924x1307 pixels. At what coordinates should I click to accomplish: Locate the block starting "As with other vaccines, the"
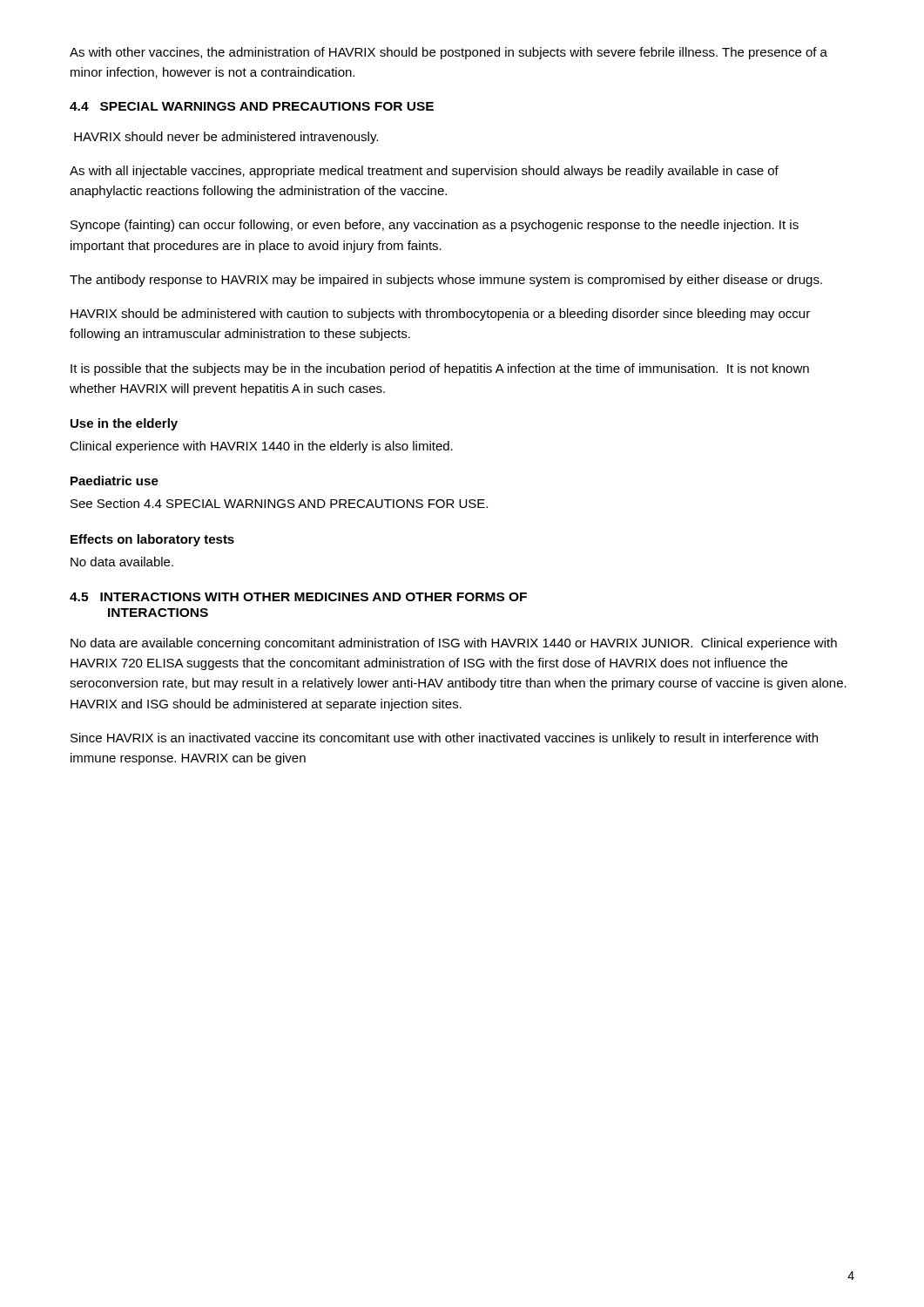448,62
